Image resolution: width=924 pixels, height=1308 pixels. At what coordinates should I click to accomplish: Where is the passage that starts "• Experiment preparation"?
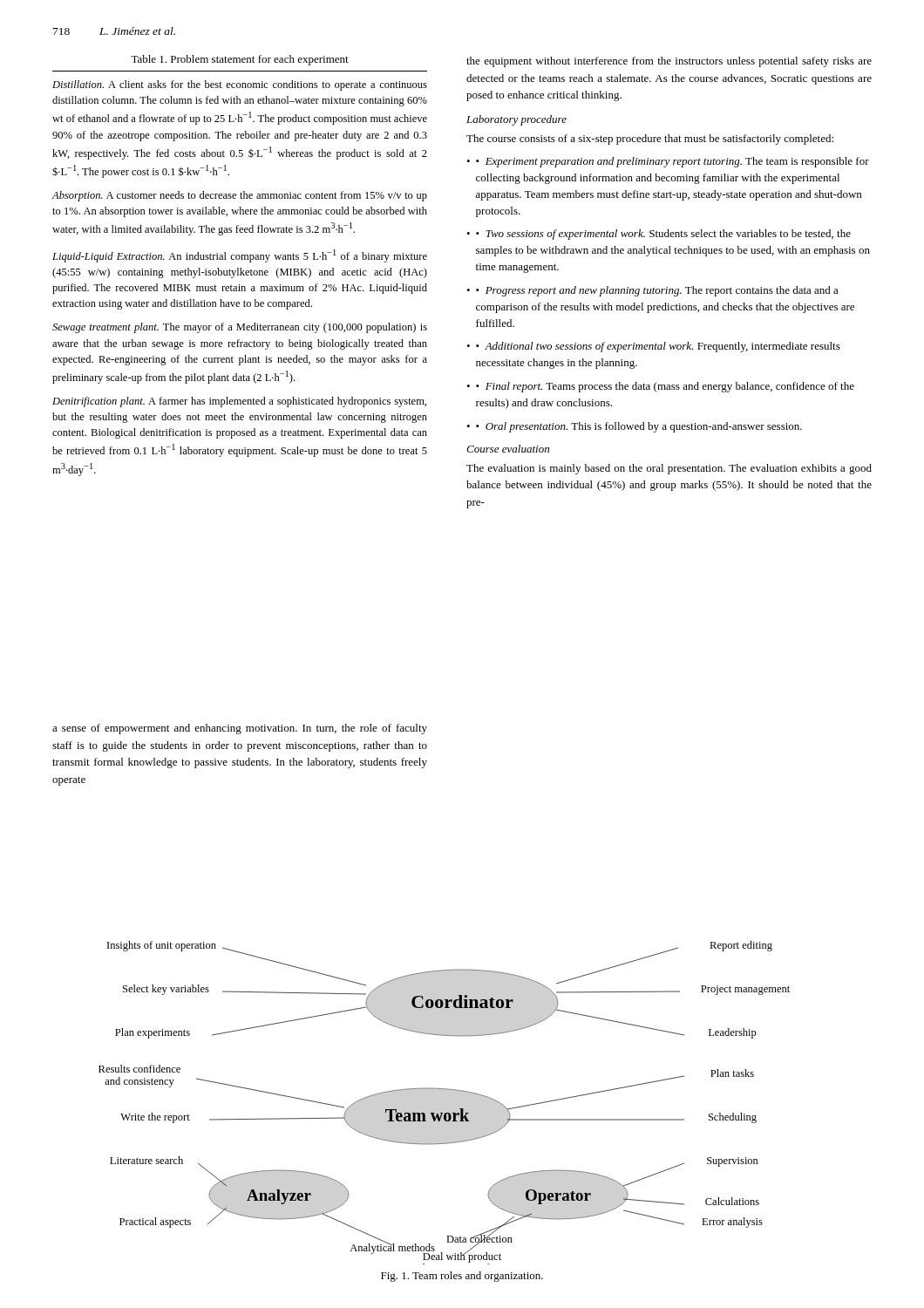point(674,186)
